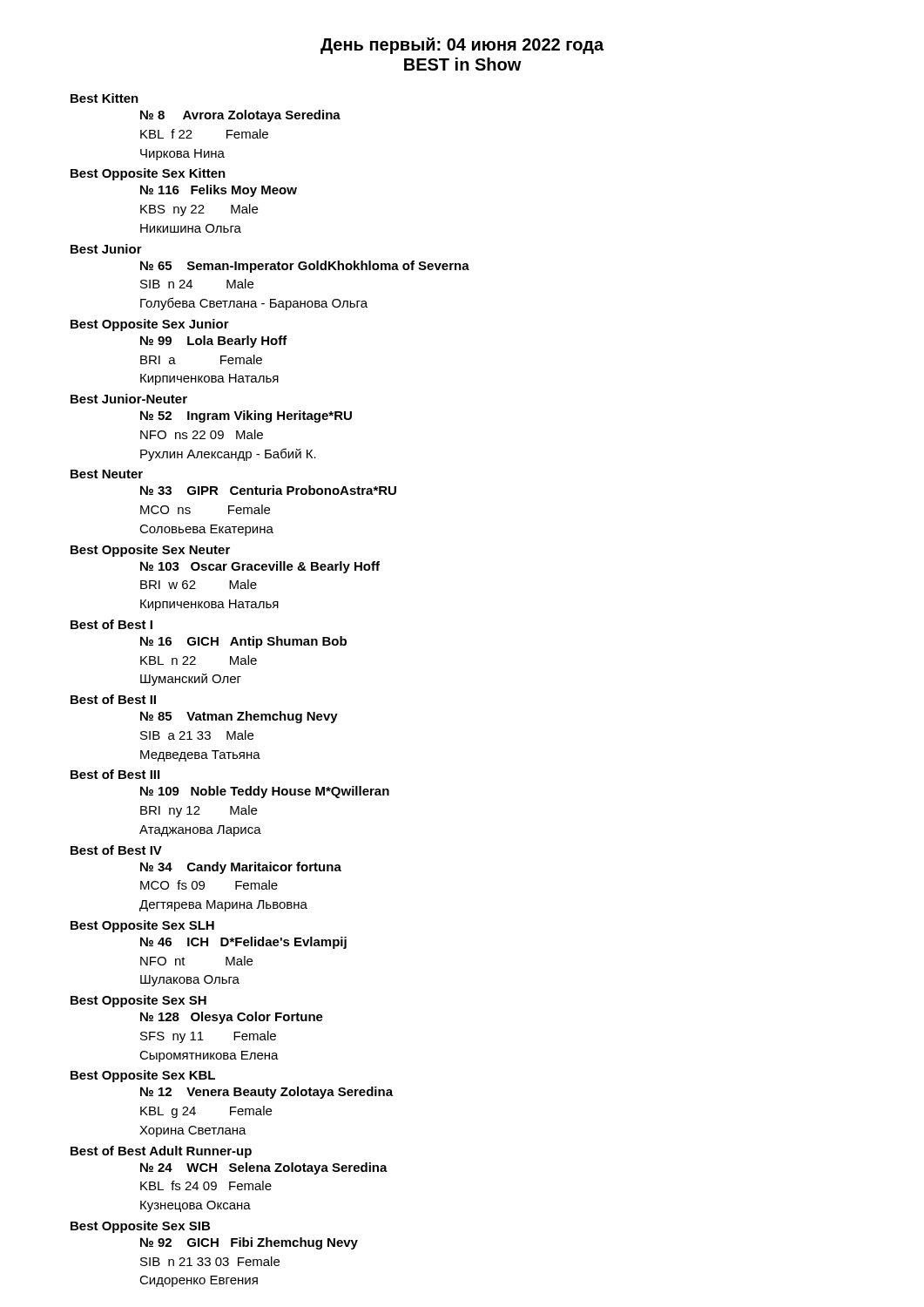
Task: Point to the text block starting "№ 12 Venera Beauty Zolotaya Seredina"
Action: 266,1093
